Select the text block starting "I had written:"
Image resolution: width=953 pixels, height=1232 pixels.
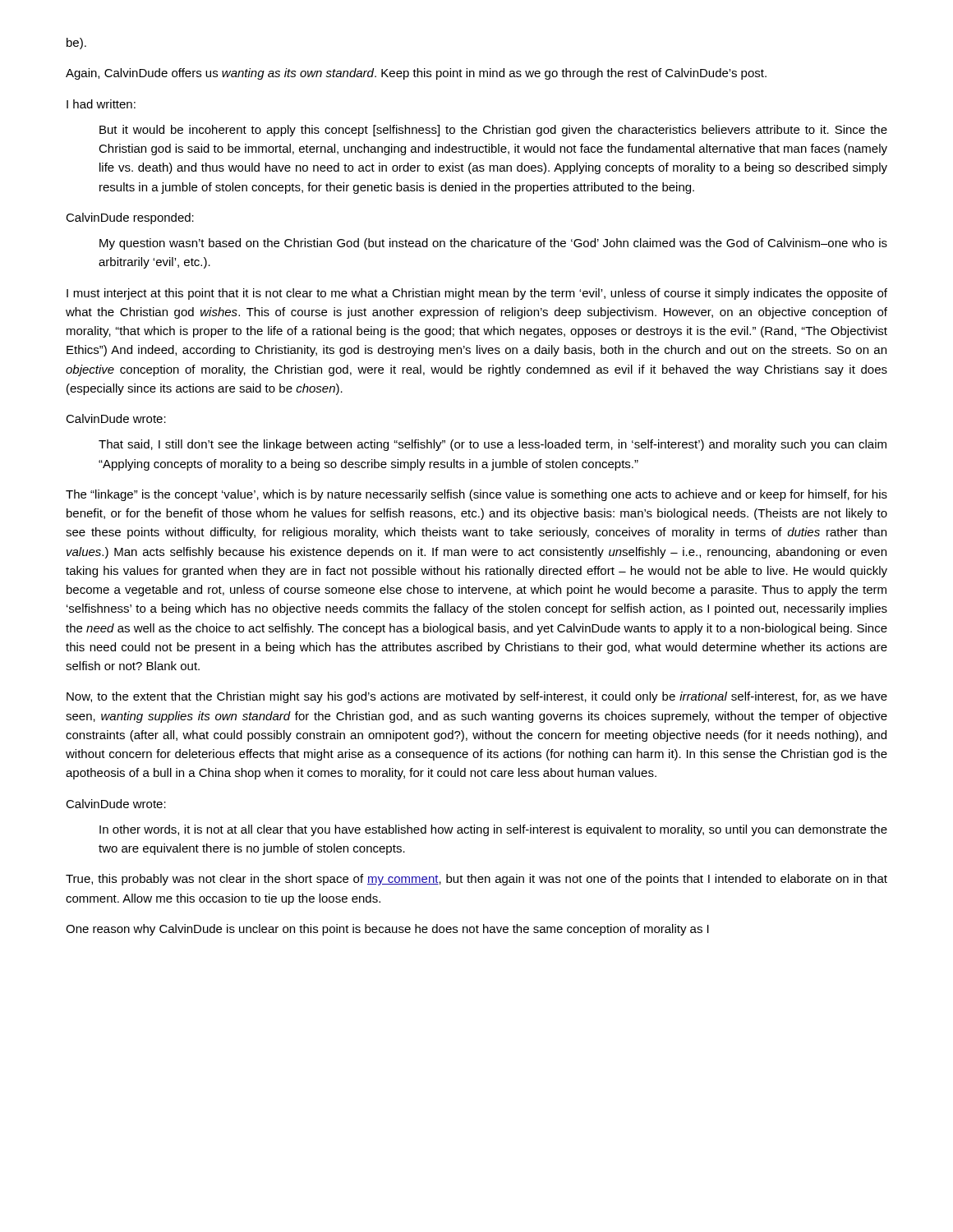click(x=101, y=103)
